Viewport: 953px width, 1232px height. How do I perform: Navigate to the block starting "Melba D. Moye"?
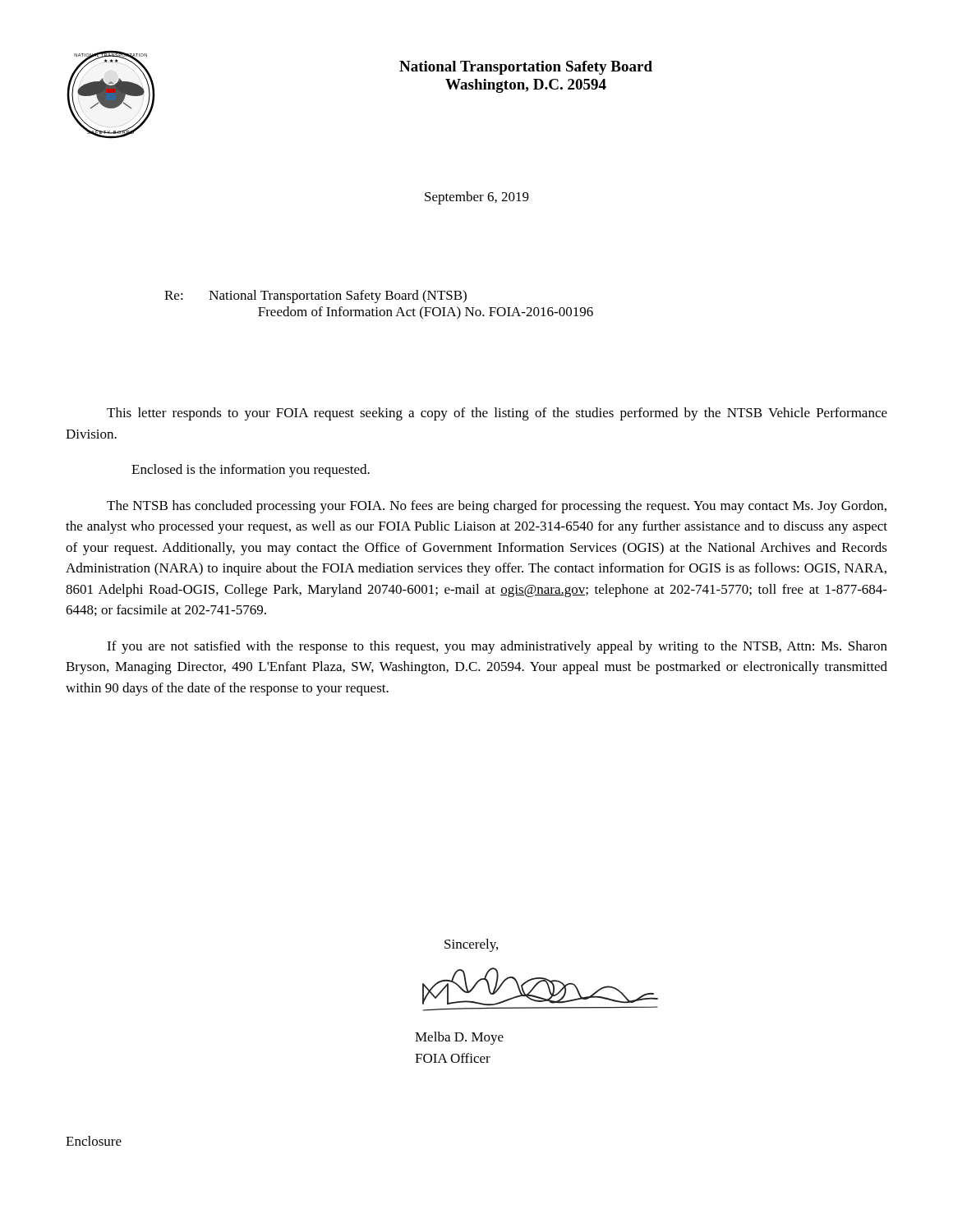point(459,1047)
